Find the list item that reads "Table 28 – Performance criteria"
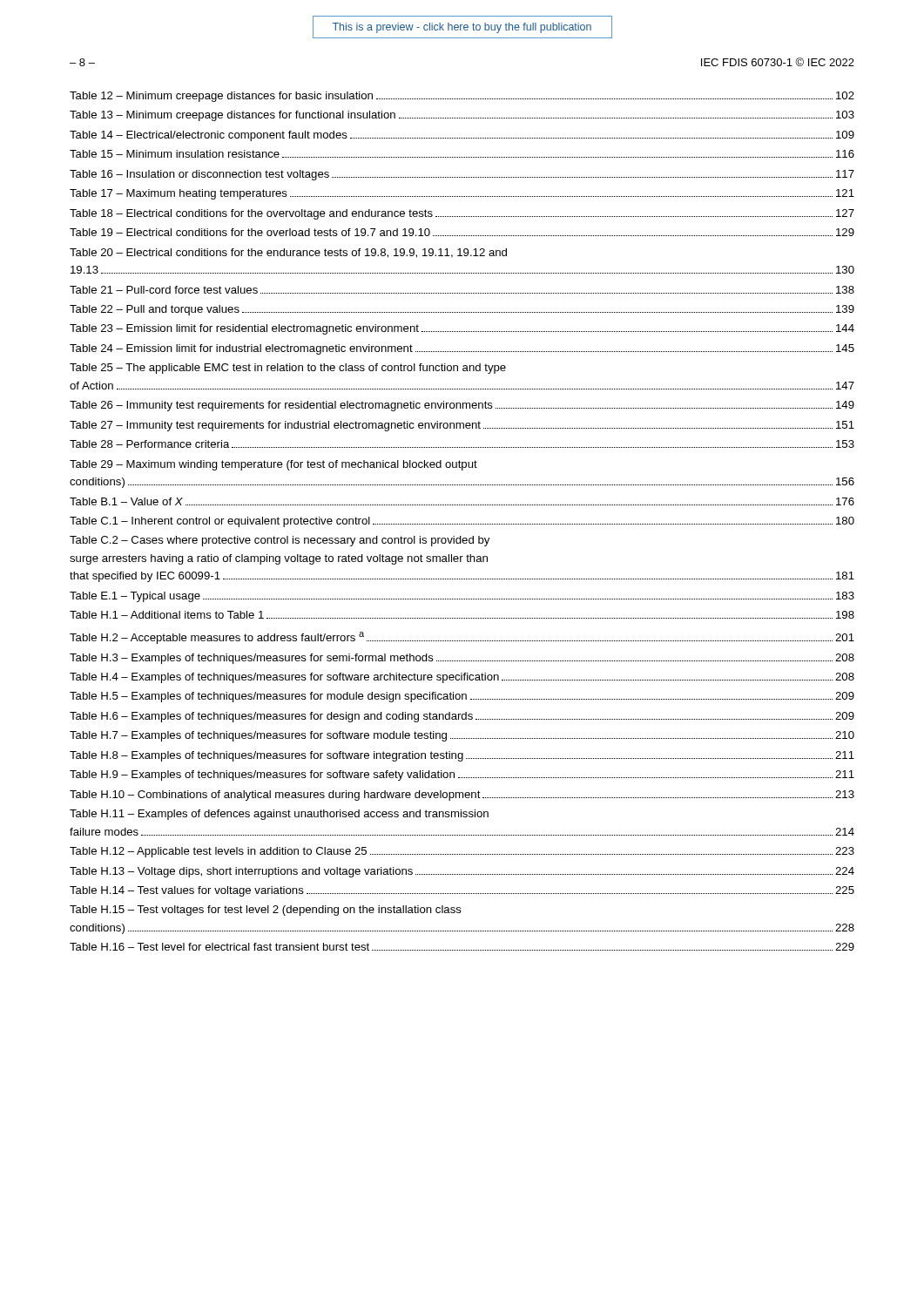This screenshot has height=1307, width=924. pos(462,445)
